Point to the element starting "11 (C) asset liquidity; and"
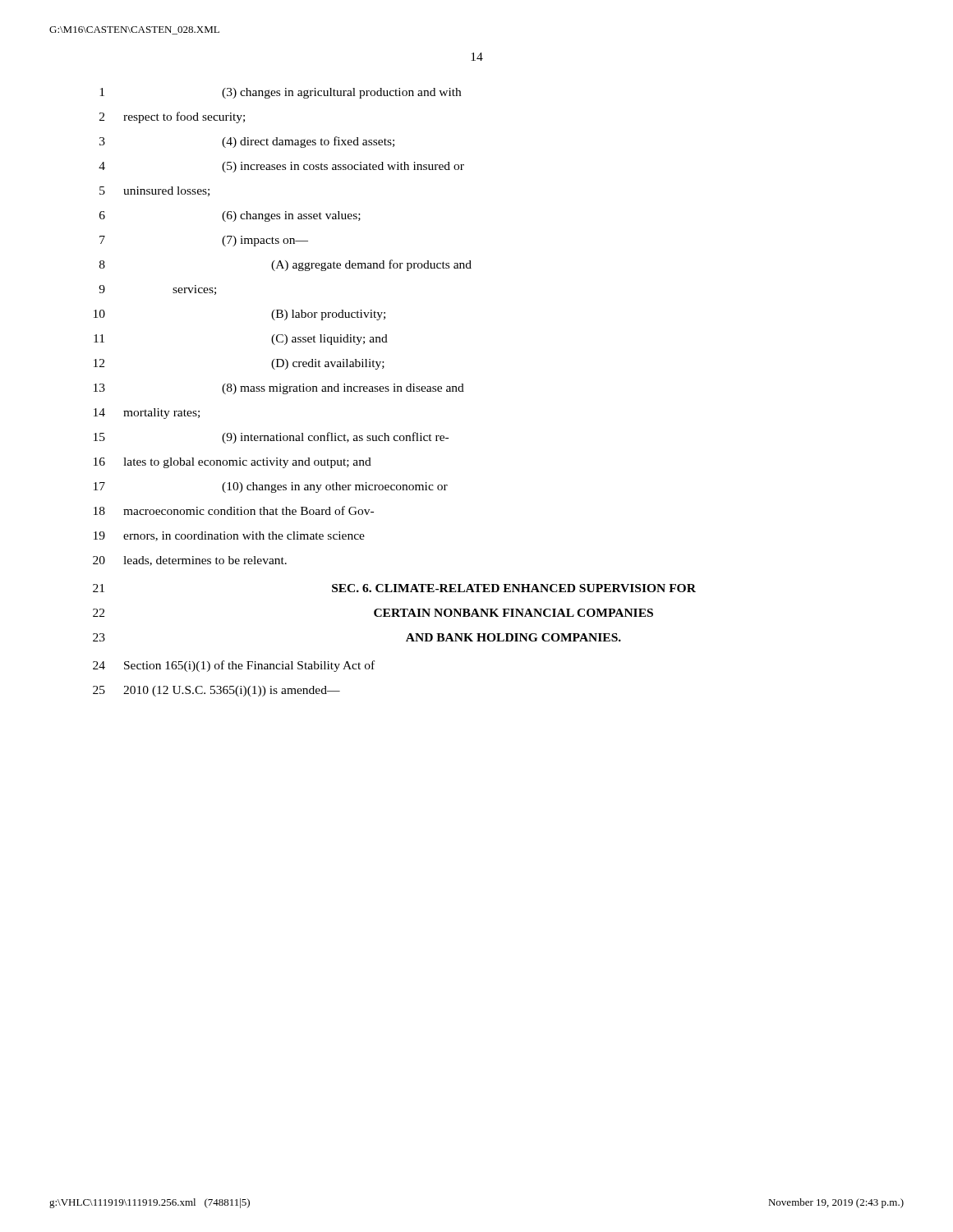953x1232 pixels. (96, 340)
